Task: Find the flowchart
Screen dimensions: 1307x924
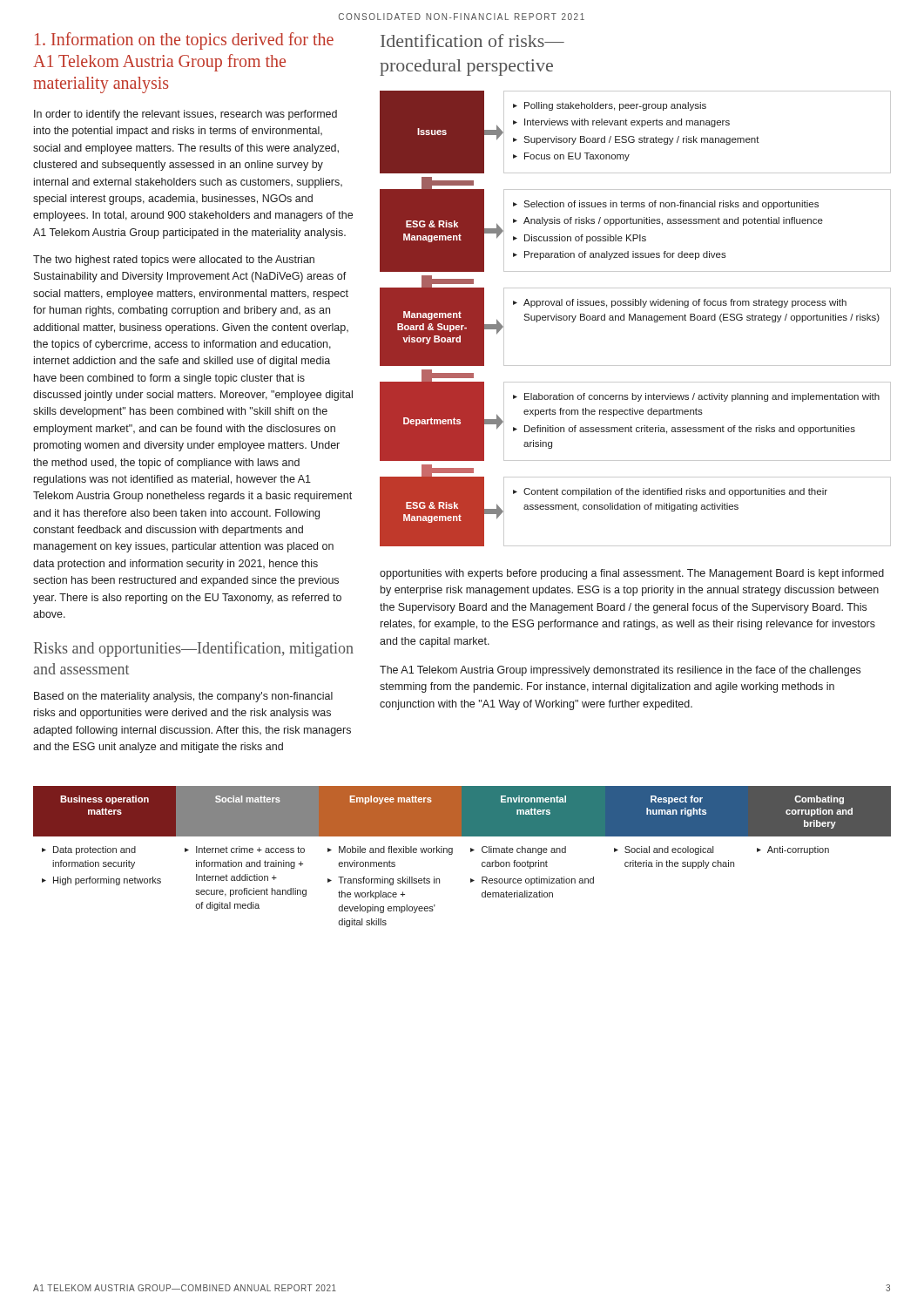Action: pyautogui.click(x=635, y=320)
